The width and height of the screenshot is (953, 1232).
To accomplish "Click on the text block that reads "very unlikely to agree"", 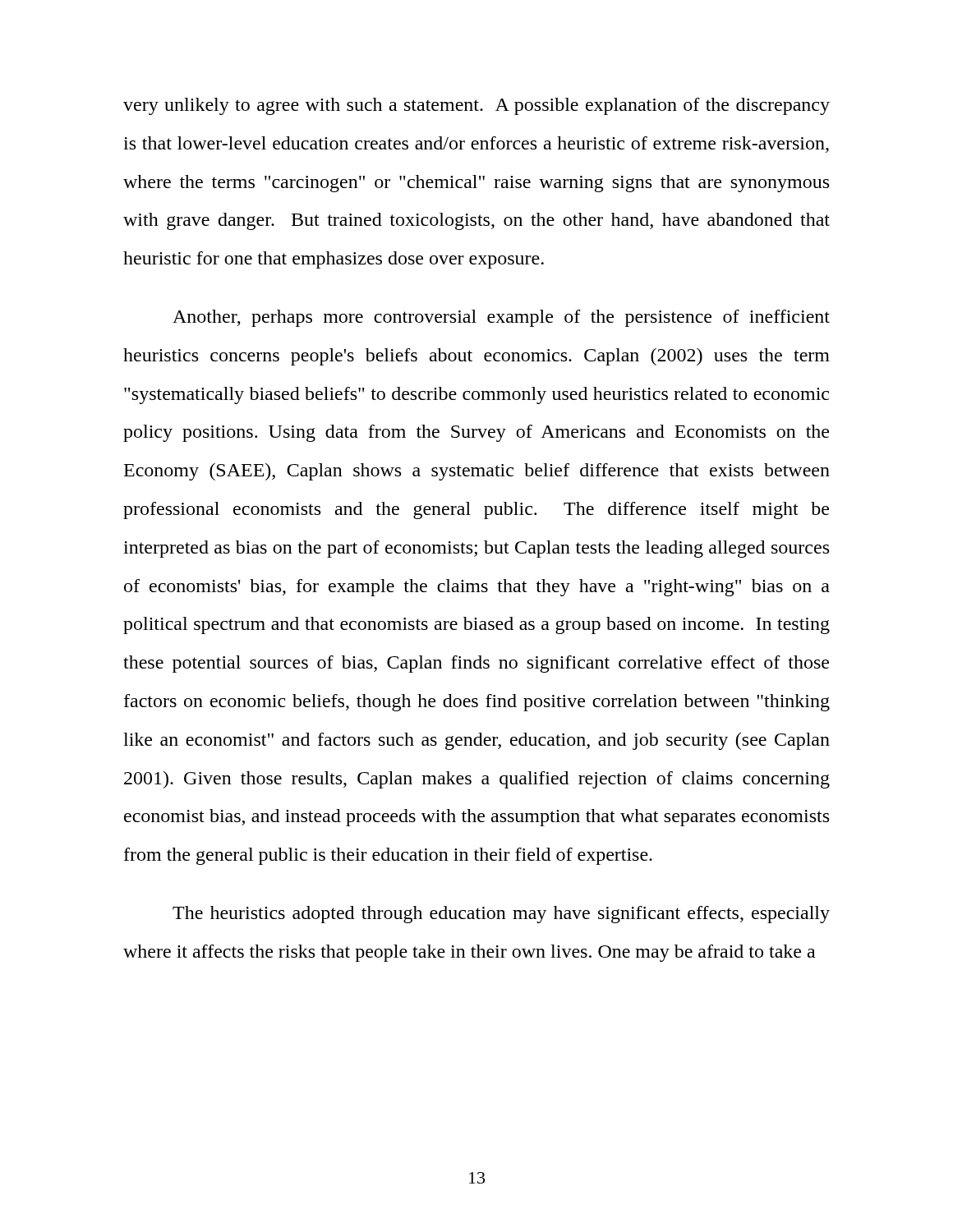I will point(476,106).
